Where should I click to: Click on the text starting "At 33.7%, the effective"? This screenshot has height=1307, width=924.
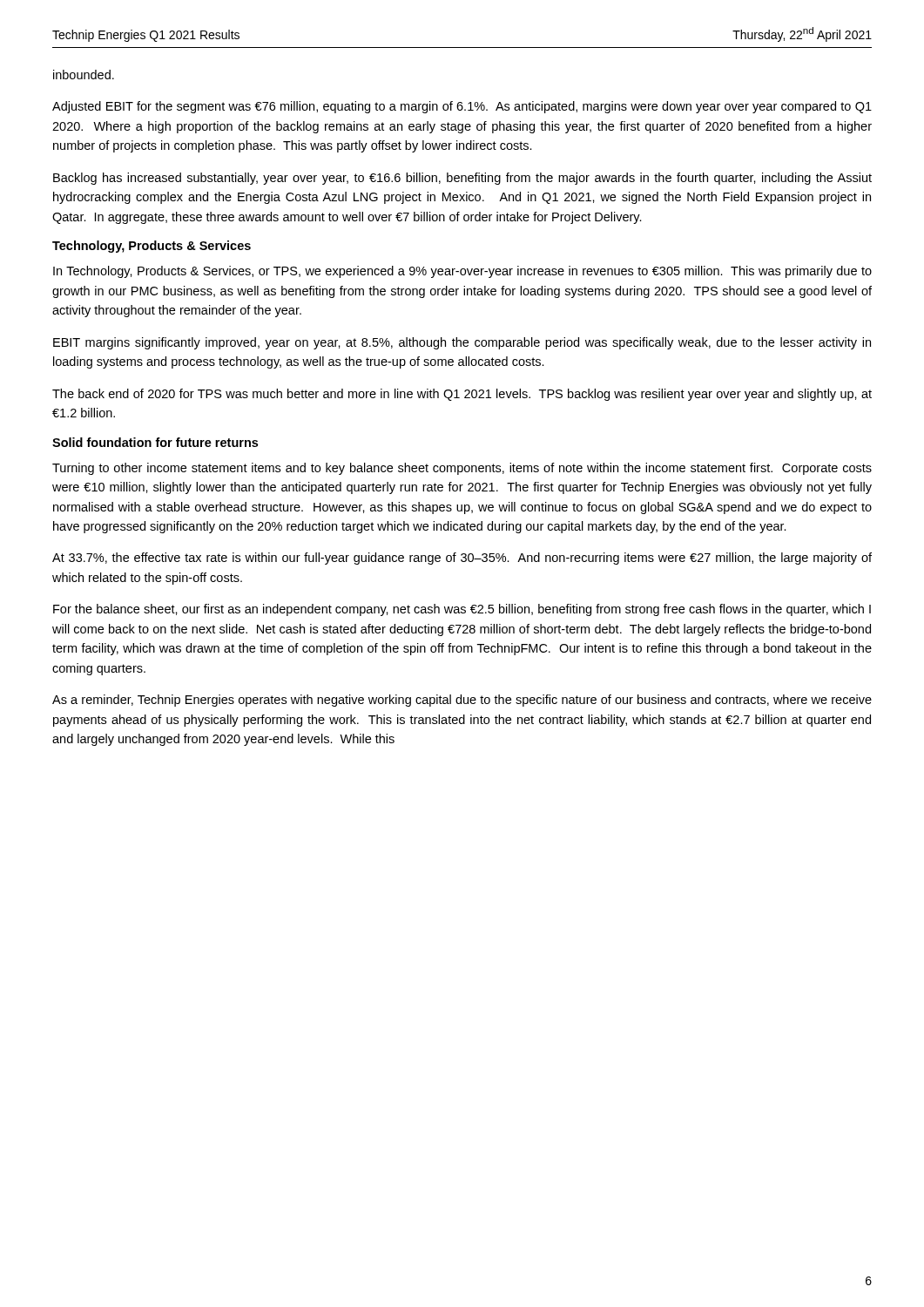[x=462, y=568]
